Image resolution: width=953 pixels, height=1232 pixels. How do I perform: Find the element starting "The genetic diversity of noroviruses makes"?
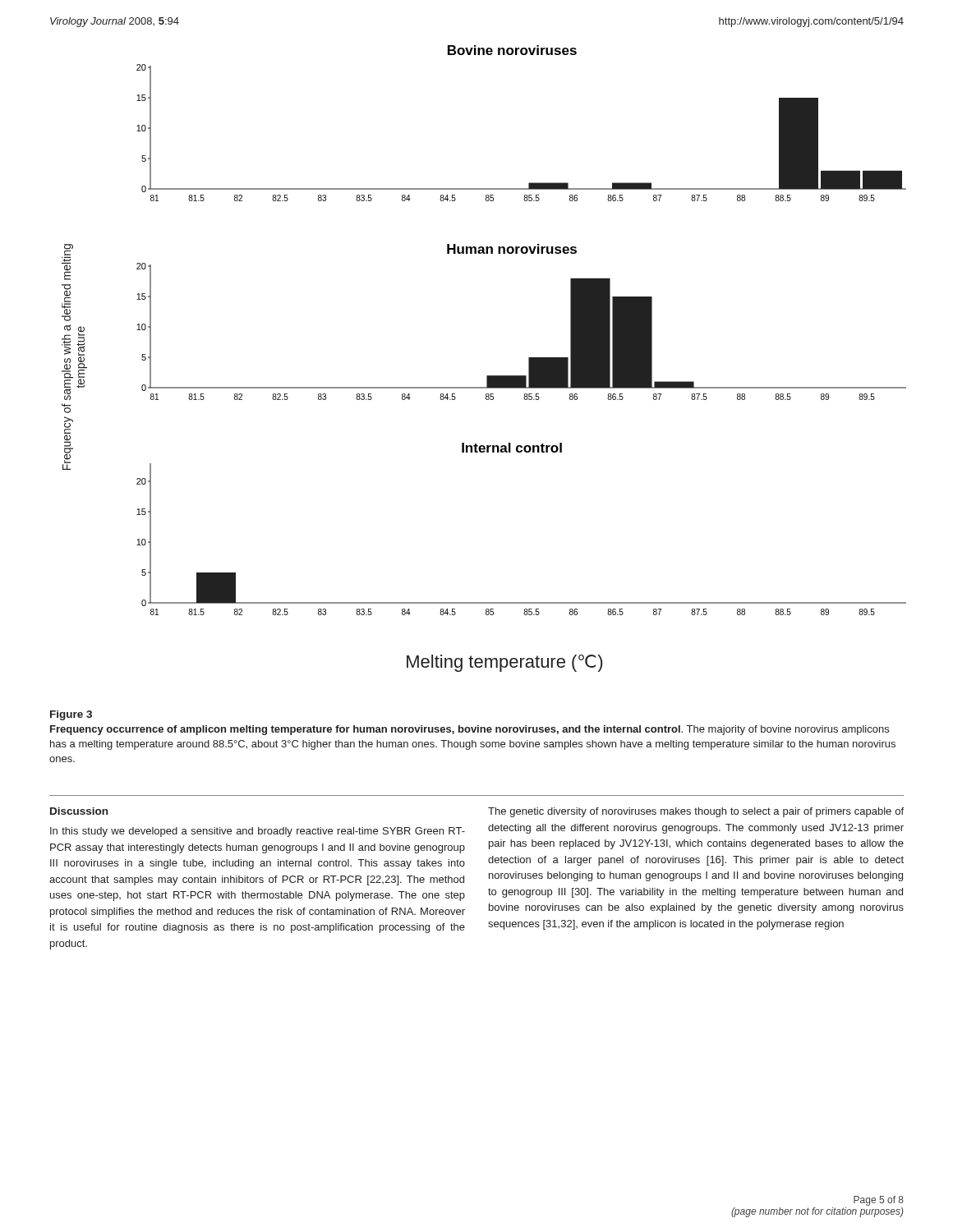(696, 867)
